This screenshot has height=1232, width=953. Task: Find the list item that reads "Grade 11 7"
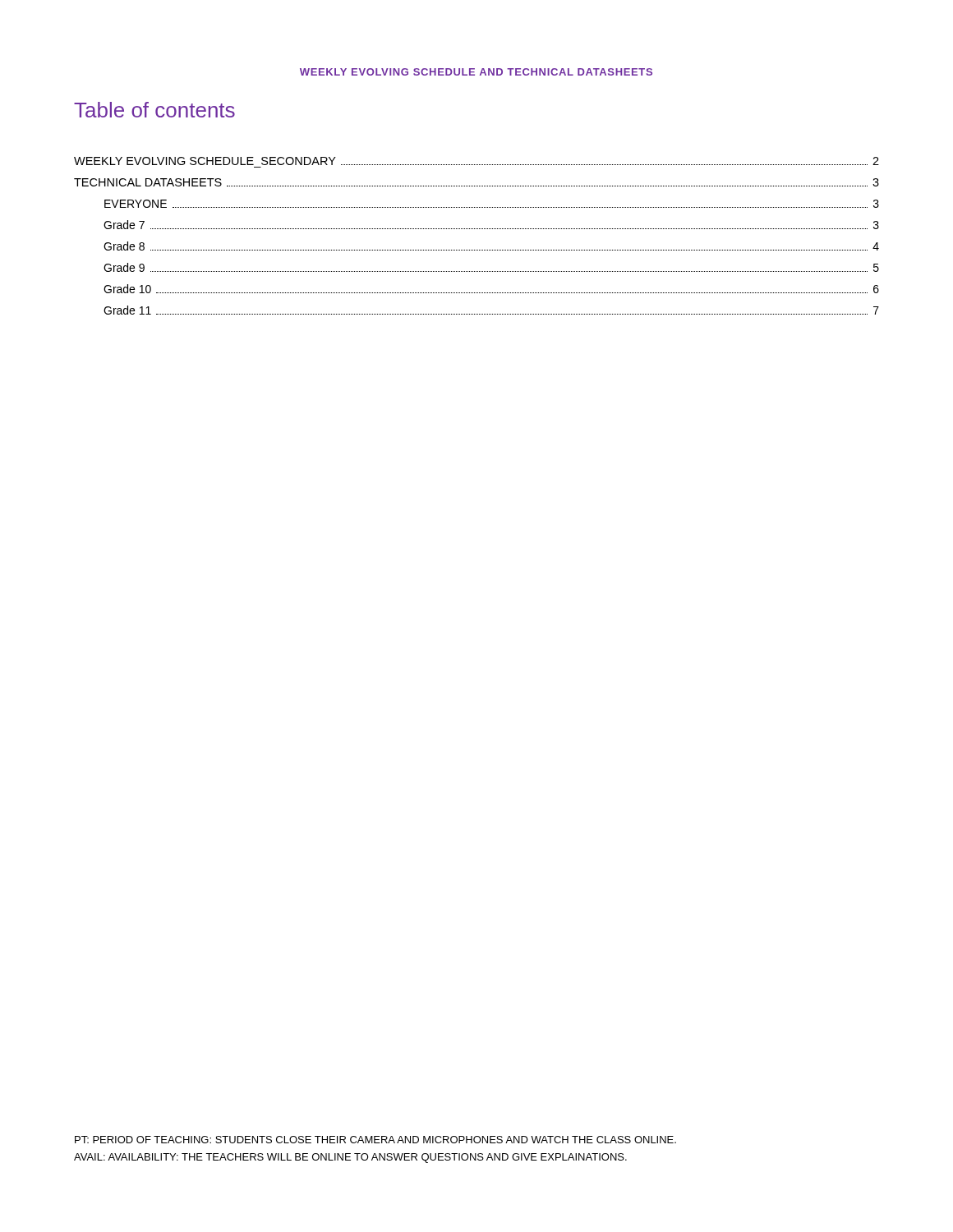coord(491,310)
